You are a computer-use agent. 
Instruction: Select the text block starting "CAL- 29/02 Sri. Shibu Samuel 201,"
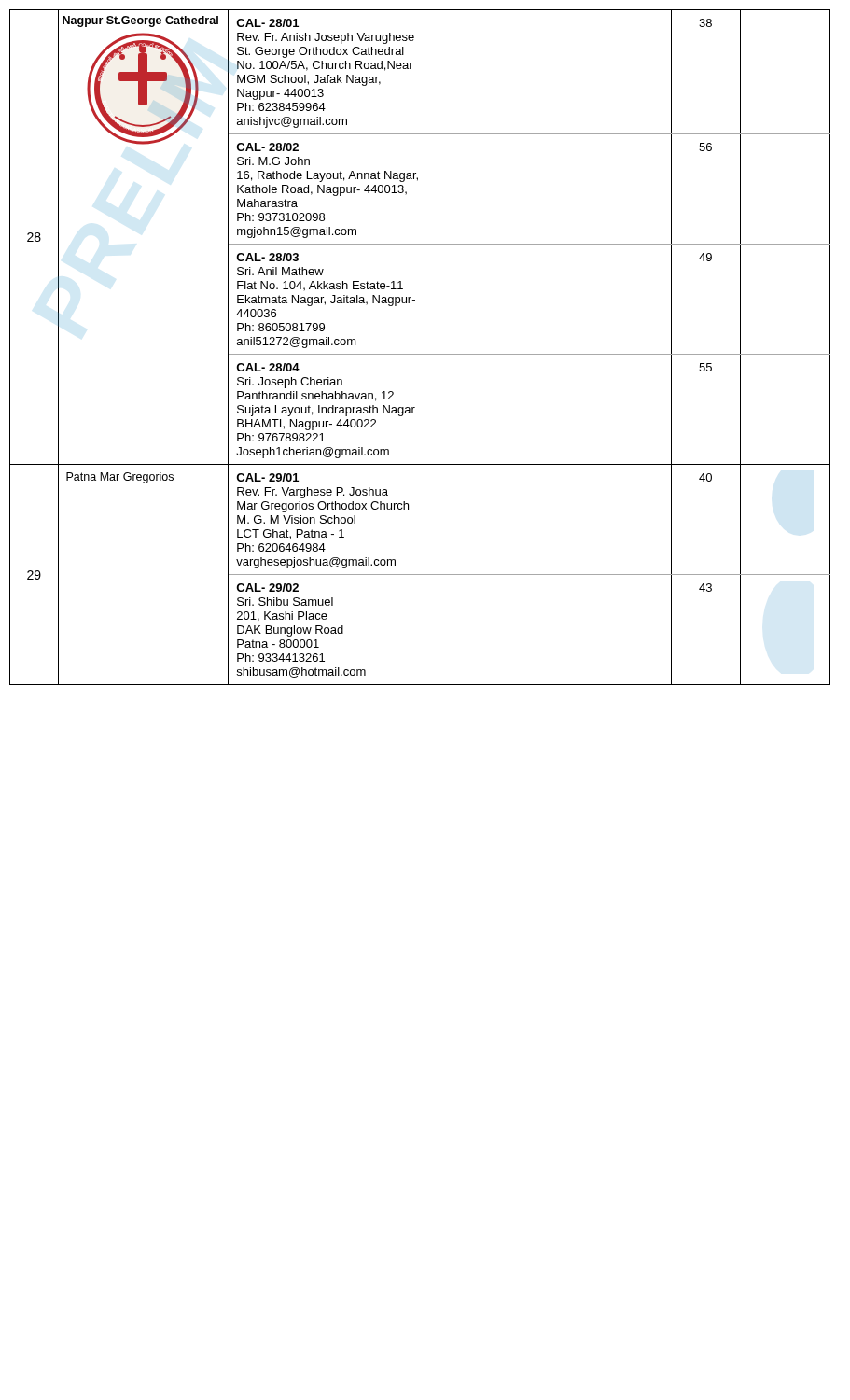(301, 630)
